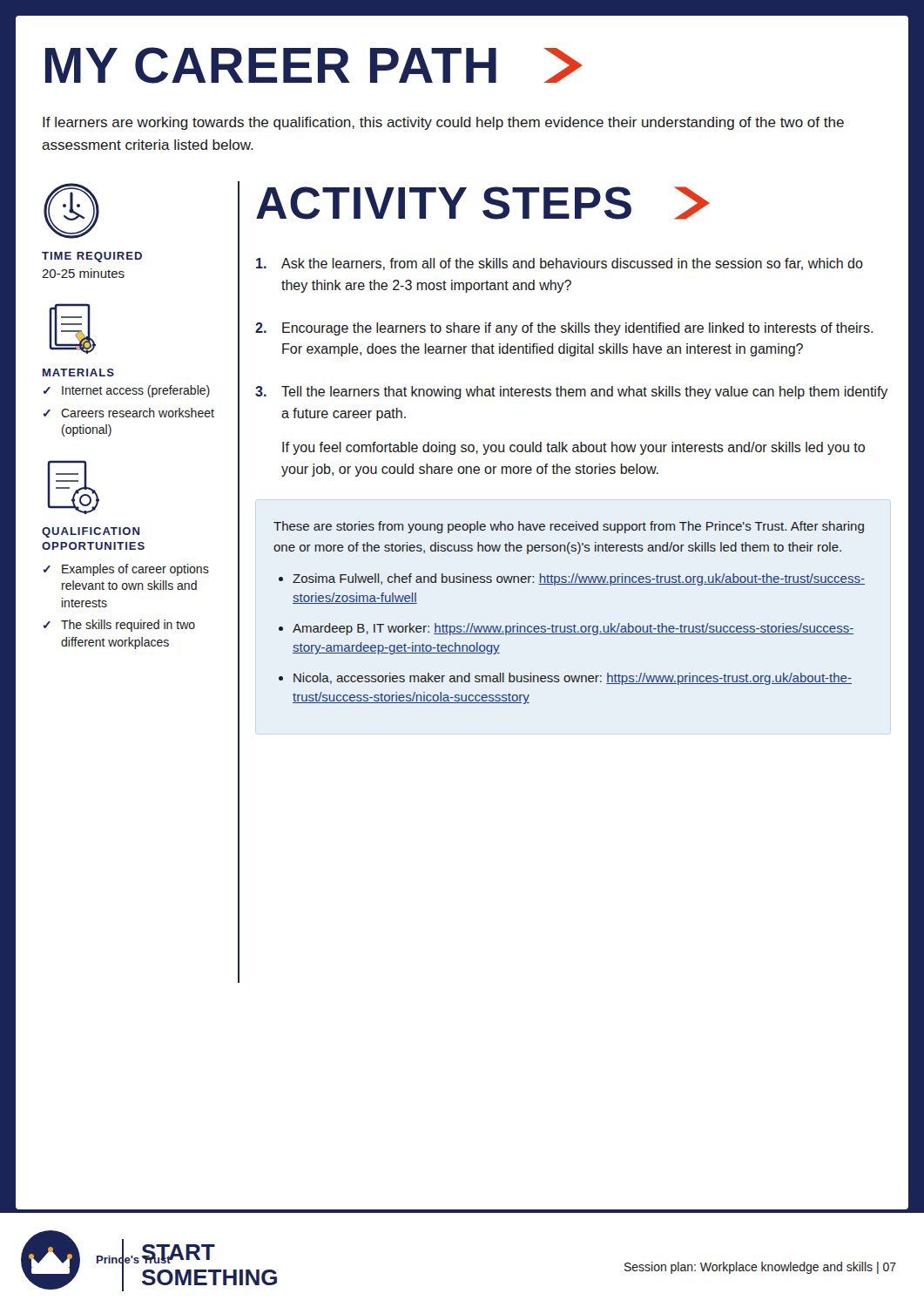Locate the list item that reads "Ask the learners, from all of"

(x=559, y=273)
